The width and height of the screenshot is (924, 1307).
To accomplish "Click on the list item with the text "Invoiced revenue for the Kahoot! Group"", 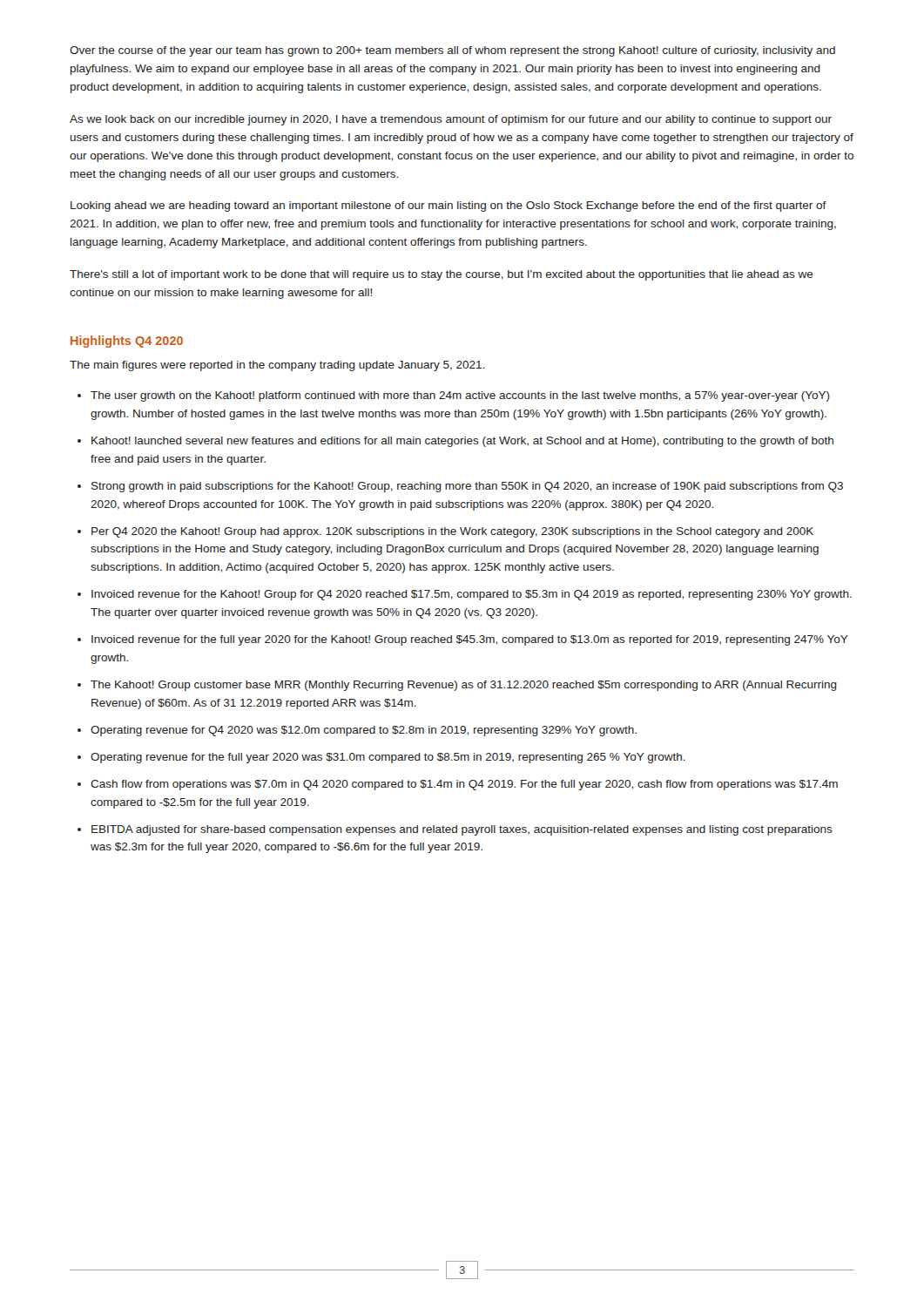I will pyautogui.click(x=471, y=603).
